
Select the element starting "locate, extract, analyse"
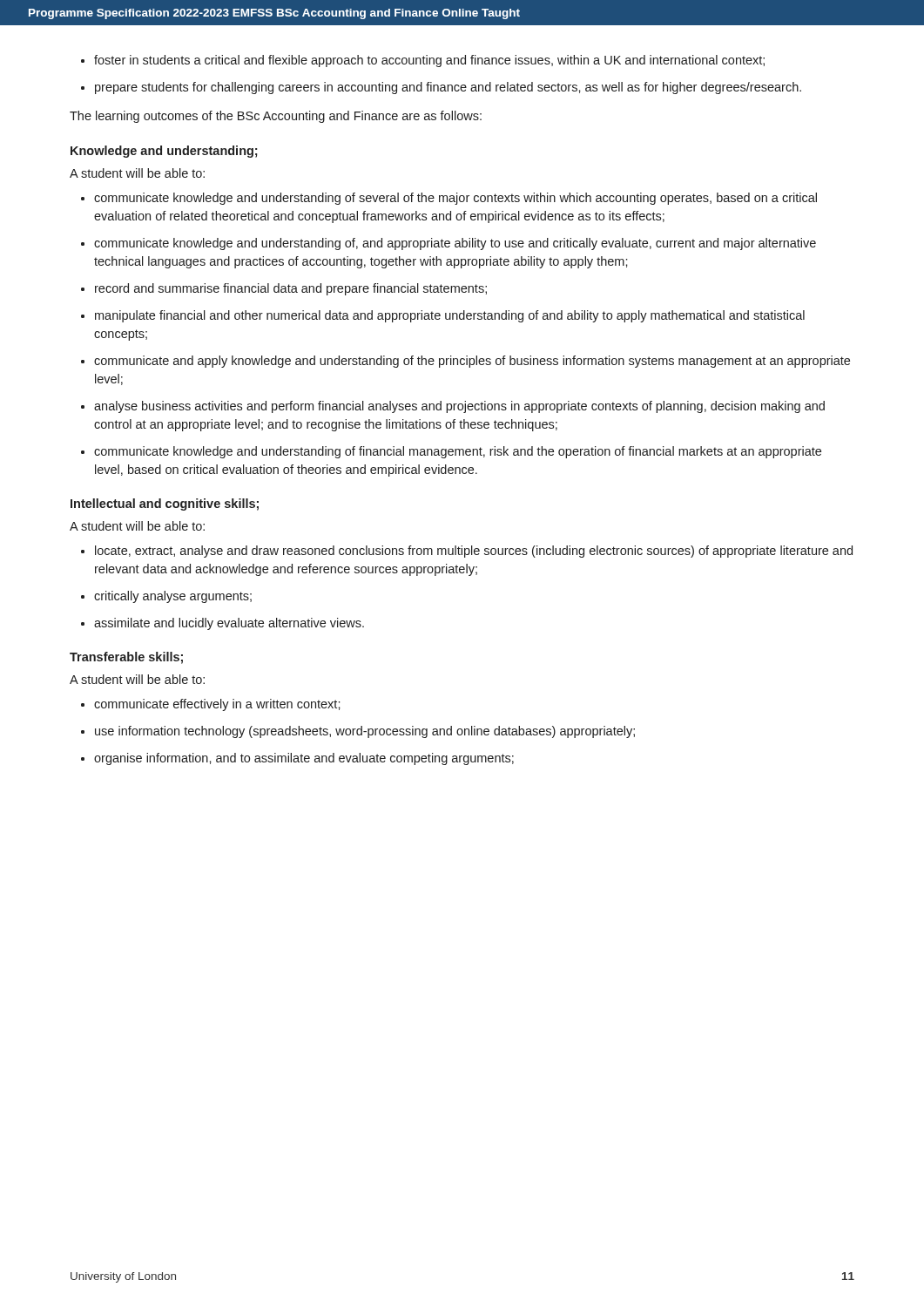pos(474,560)
